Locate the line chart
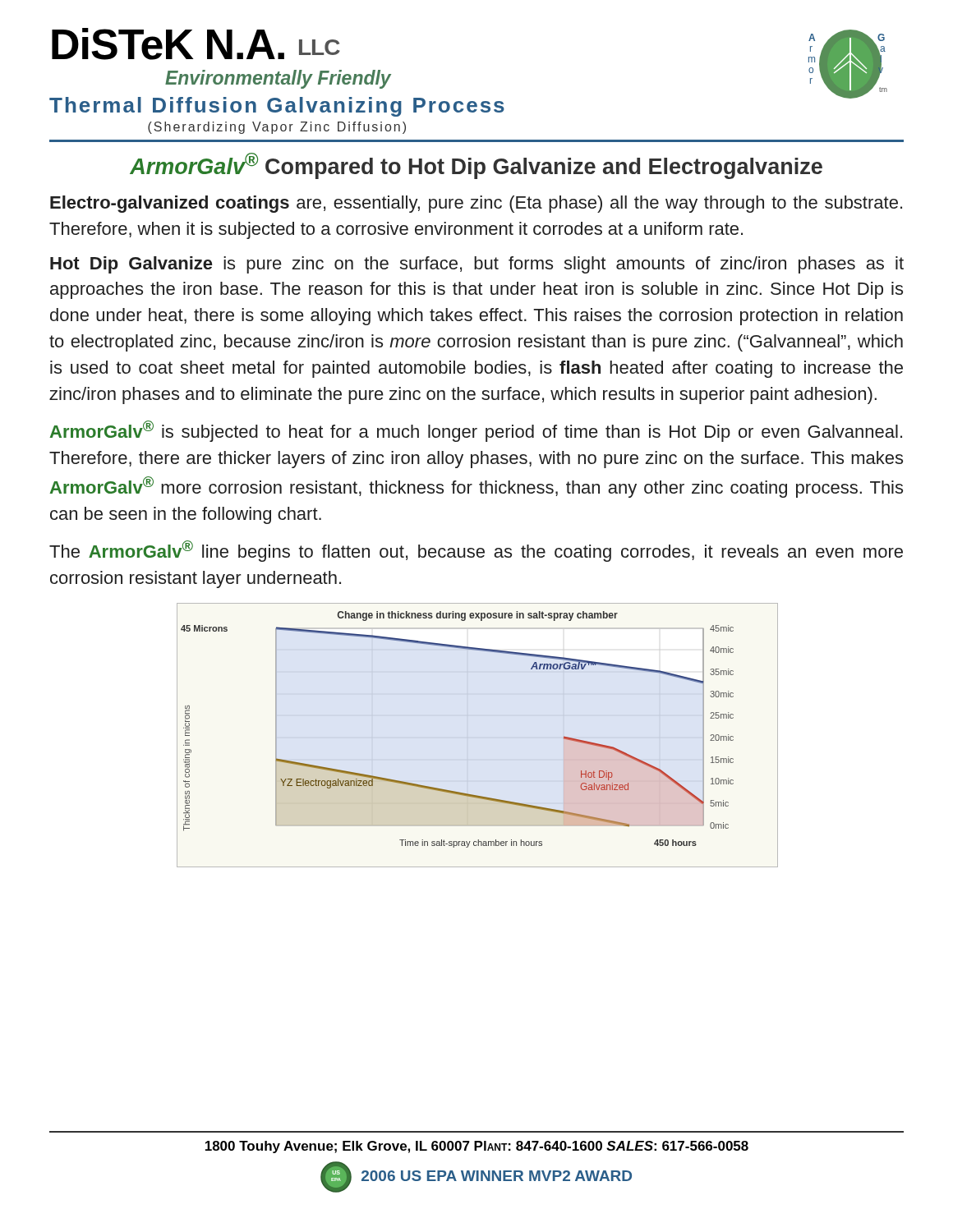953x1232 pixels. tap(476, 737)
